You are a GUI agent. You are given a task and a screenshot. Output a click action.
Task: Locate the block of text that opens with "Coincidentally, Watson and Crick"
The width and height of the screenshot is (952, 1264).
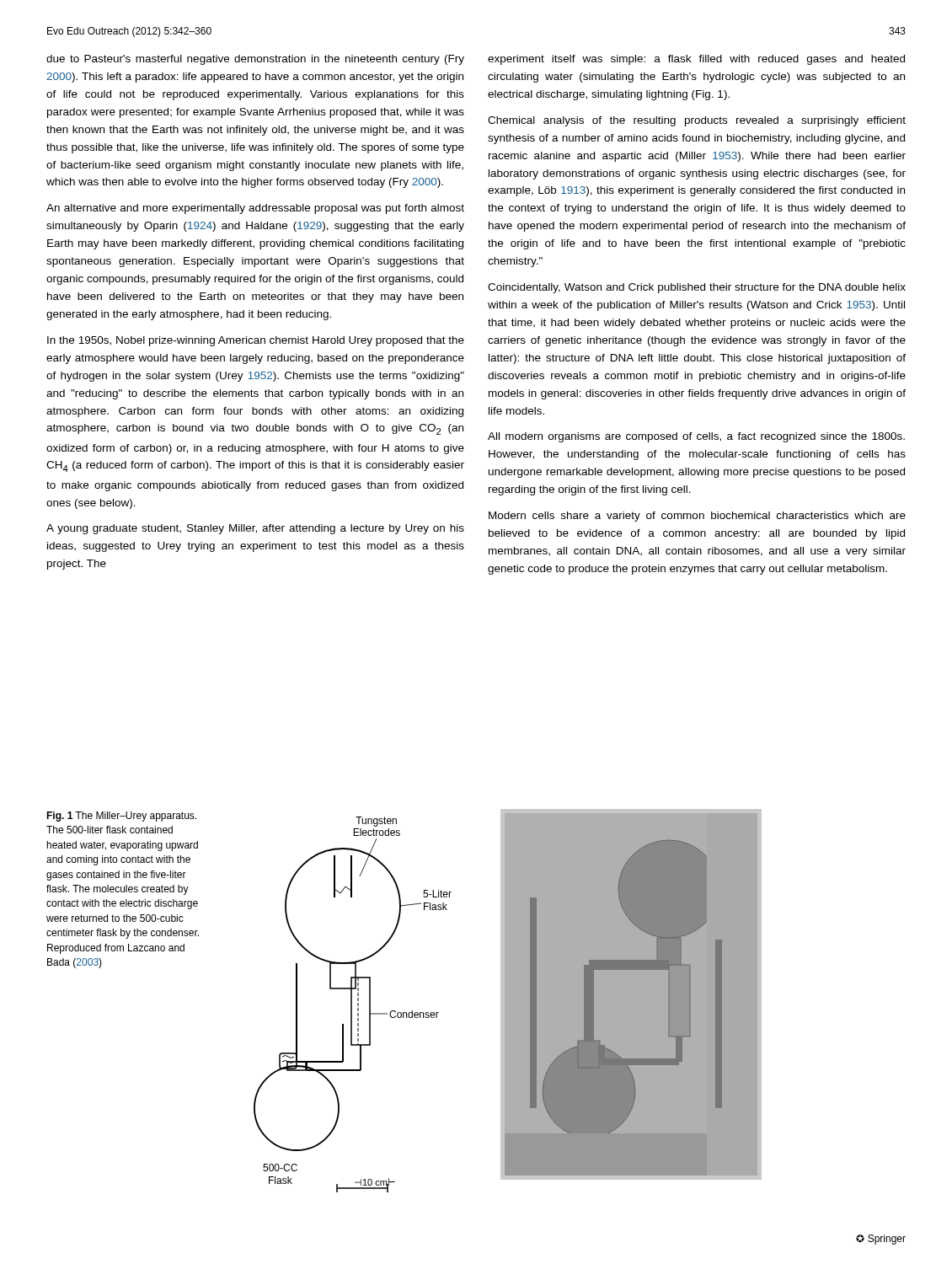tap(697, 349)
